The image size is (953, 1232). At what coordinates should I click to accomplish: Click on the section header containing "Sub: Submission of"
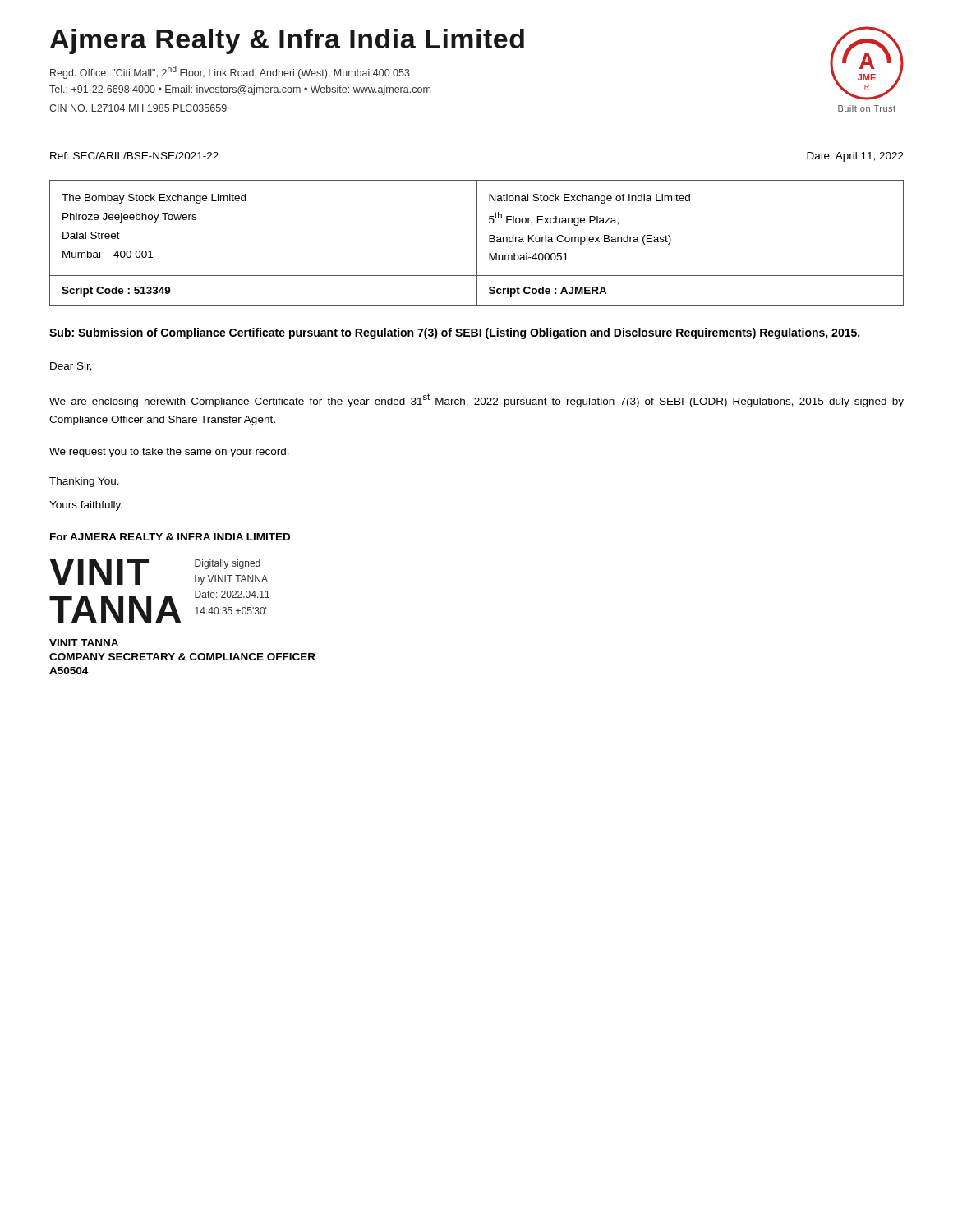click(455, 333)
